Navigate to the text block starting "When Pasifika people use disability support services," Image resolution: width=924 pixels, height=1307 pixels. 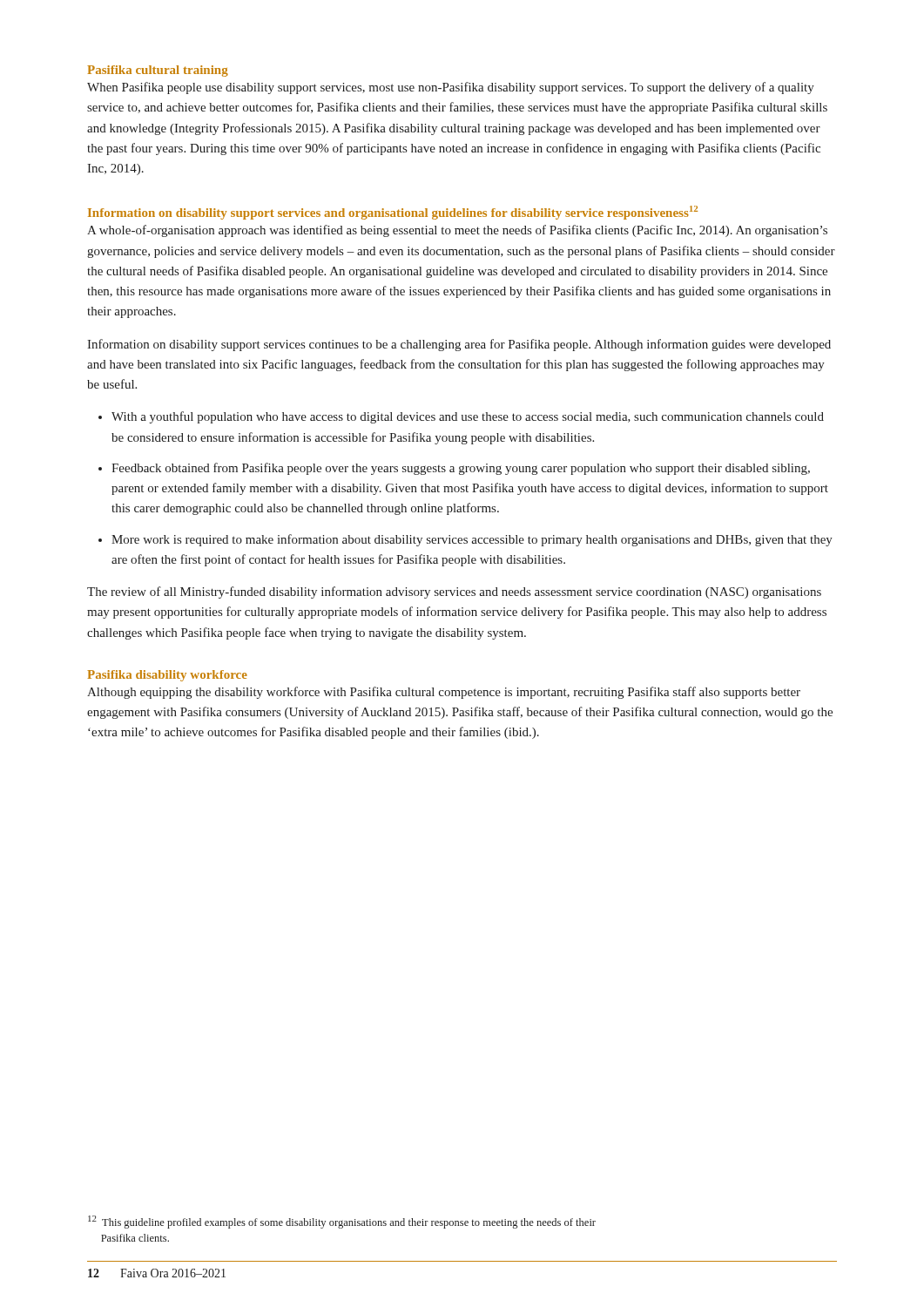click(x=457, y=128)
